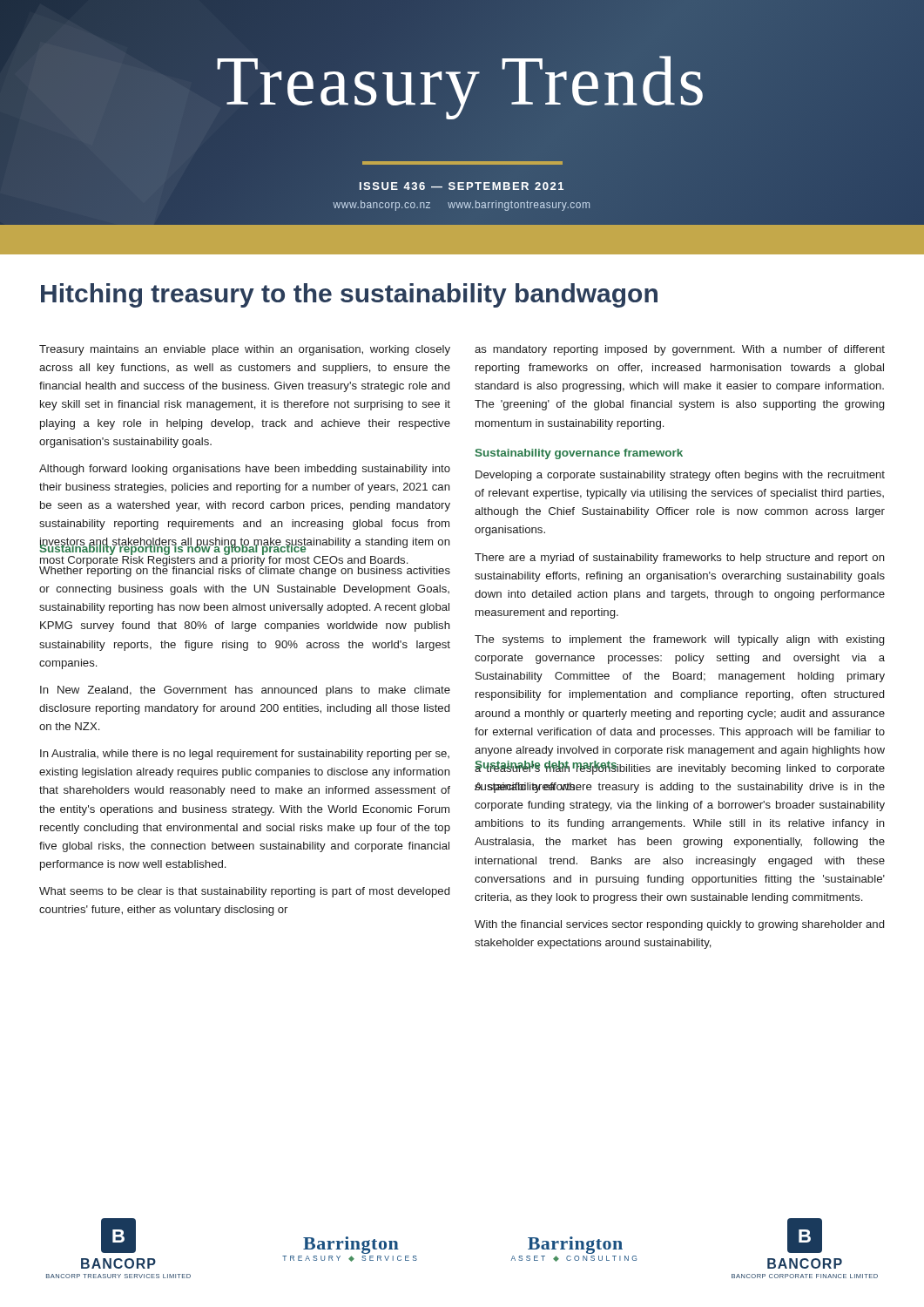Click on the text block with the text "as mandatory reporting imposed by government."
924x1307 pixels.
(680, 386)
